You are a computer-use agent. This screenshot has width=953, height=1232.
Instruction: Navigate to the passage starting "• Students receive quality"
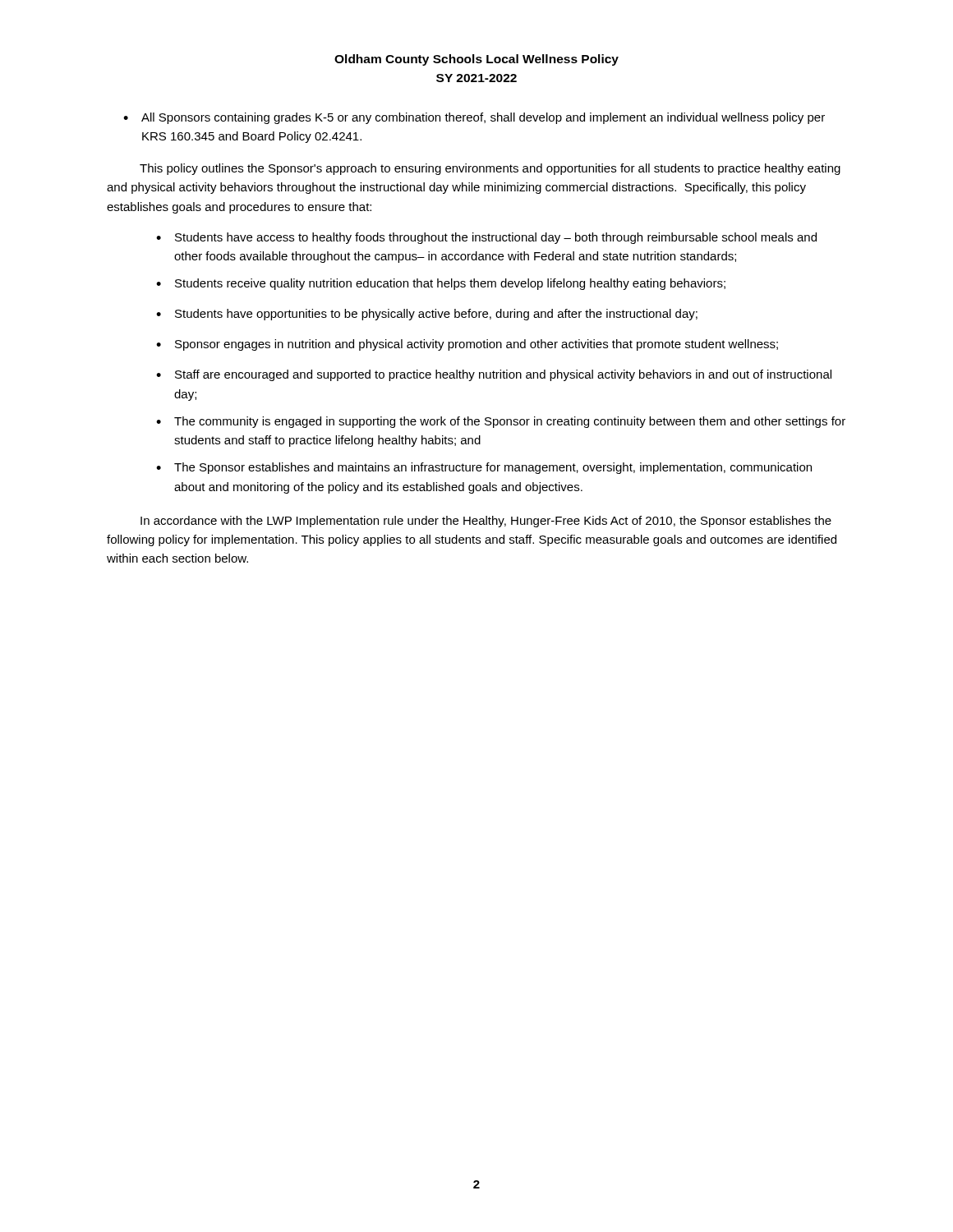coord(441,285)
